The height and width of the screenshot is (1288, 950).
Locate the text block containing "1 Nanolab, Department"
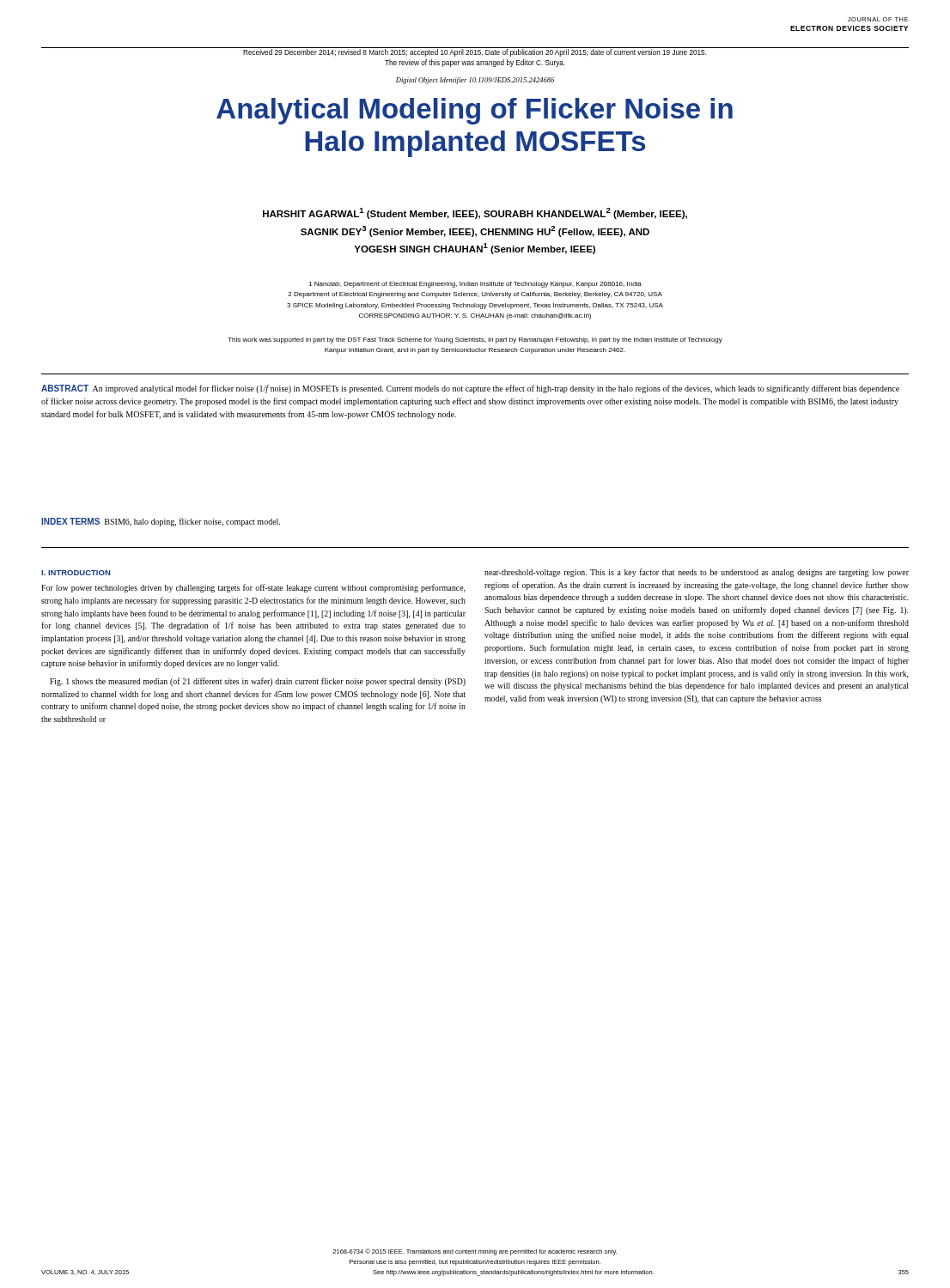pos(475,300)
